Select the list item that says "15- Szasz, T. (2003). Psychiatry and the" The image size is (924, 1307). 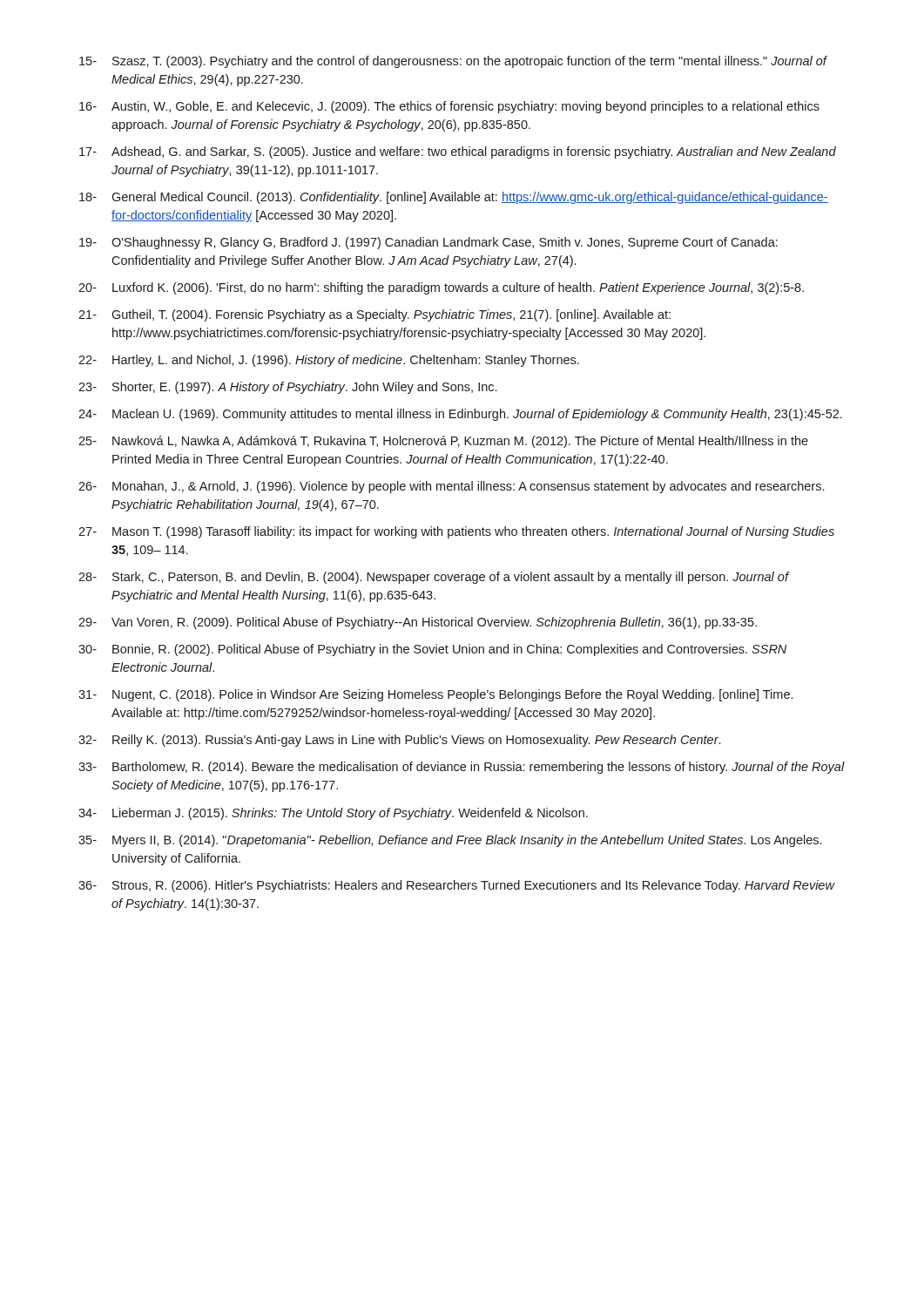point(462,71)
